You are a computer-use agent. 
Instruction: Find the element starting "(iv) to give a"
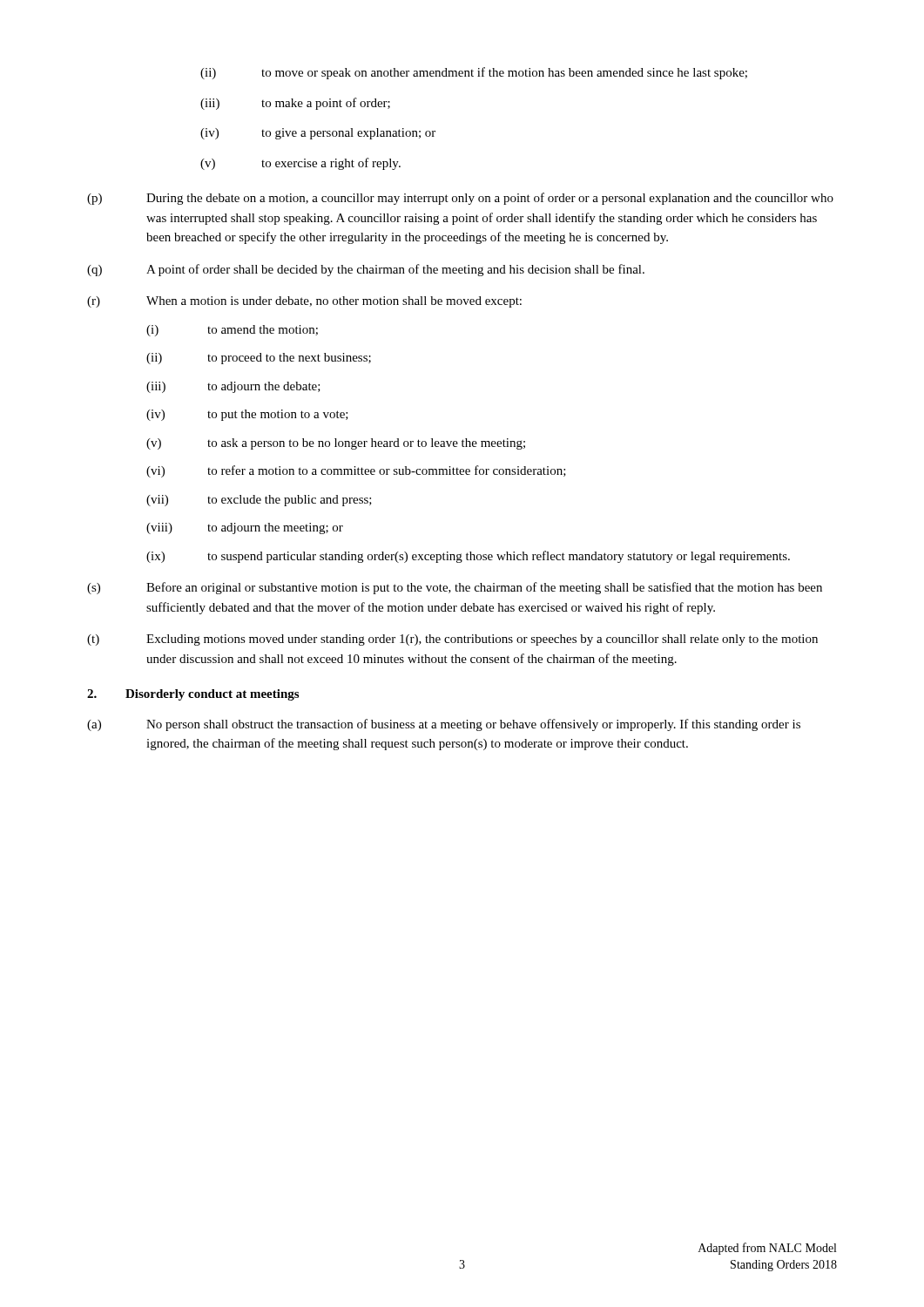click(318, 133)
